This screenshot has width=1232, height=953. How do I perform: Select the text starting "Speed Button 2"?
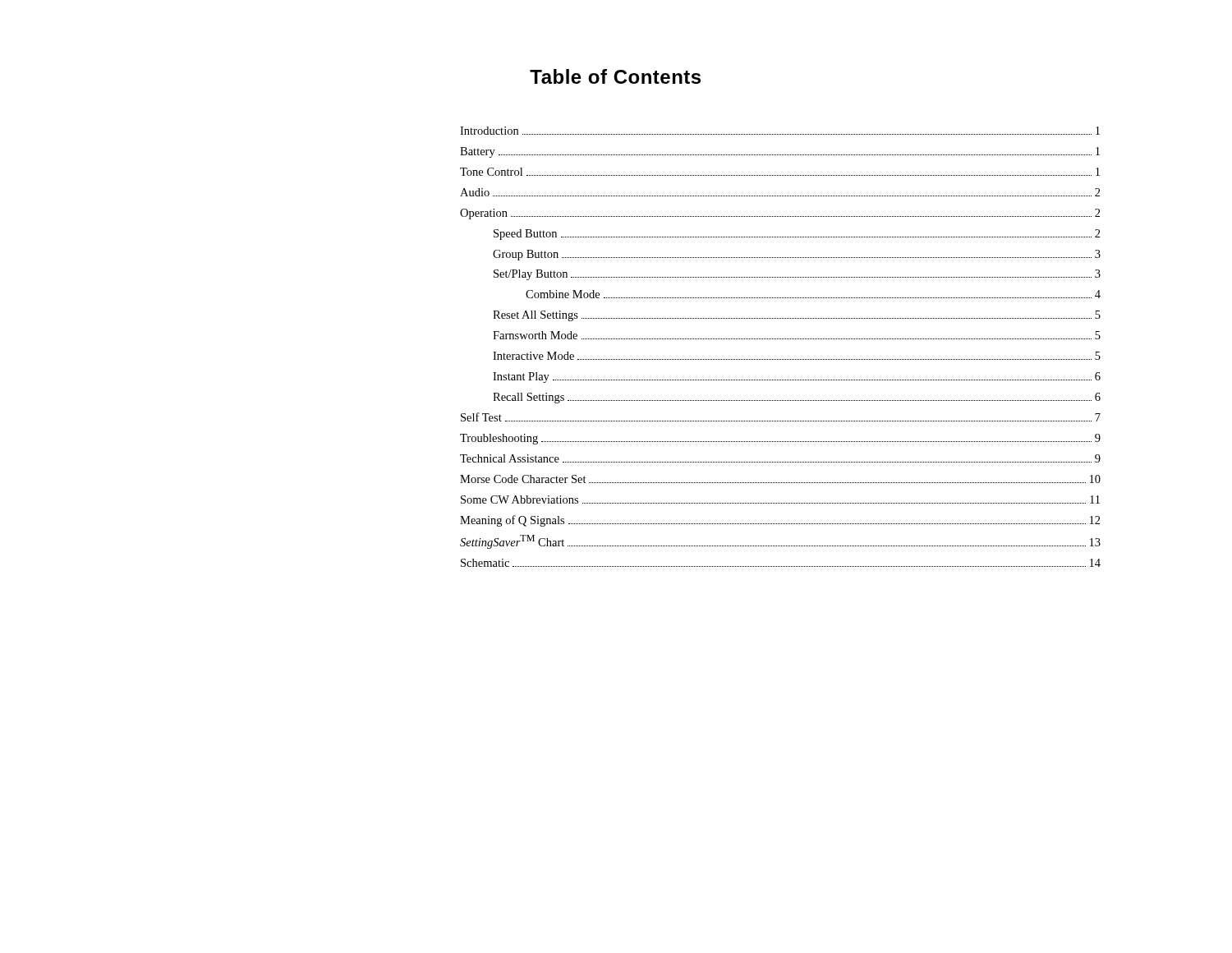point(797,234)
